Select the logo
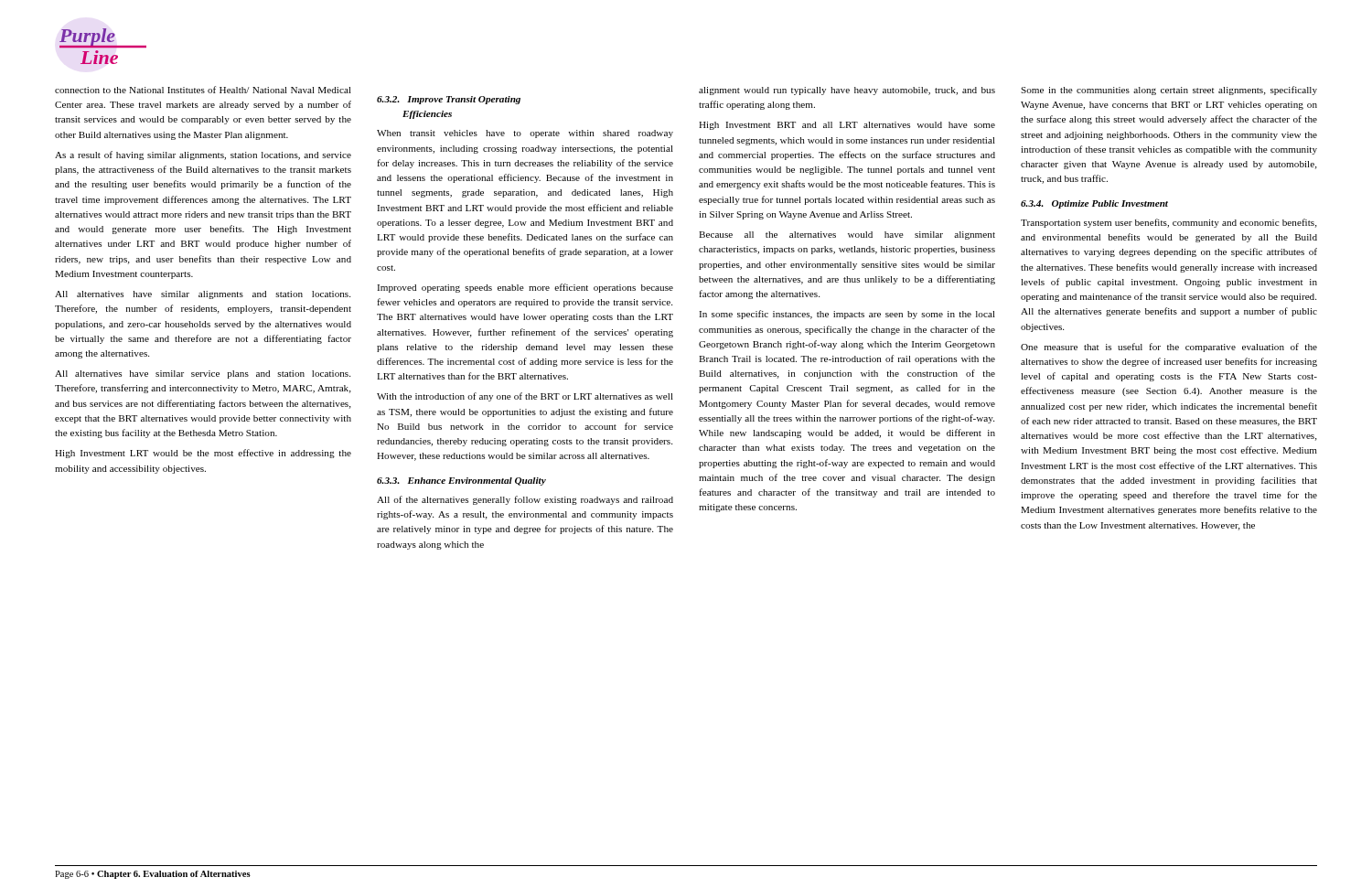 (x=105, y=45)
